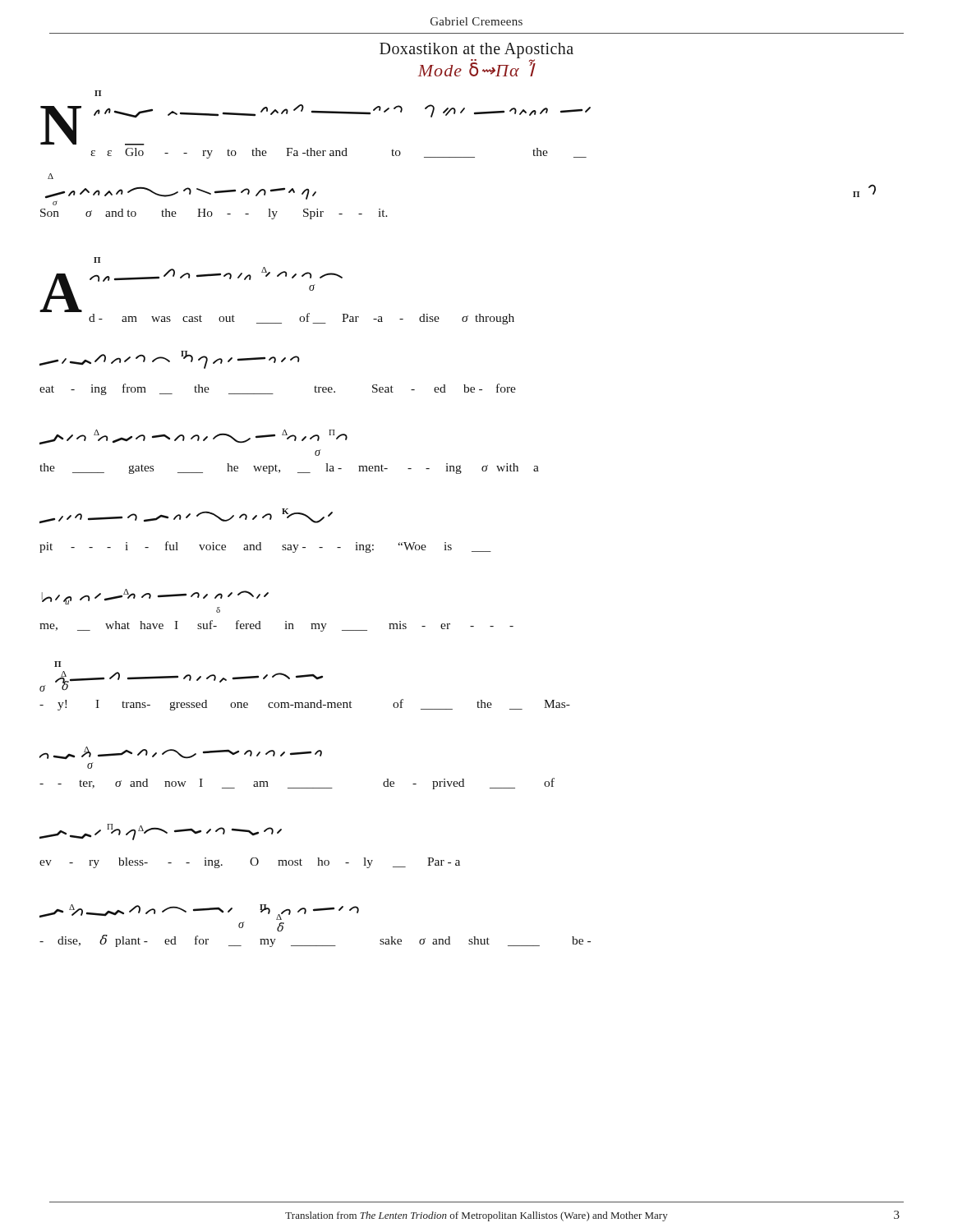The image size is (953, 1232).
Task: Navigate to the text block starting "Doxastikon at the Aposticha Mode δ̈⇝Πα Ἶ"
Action: 476,60
